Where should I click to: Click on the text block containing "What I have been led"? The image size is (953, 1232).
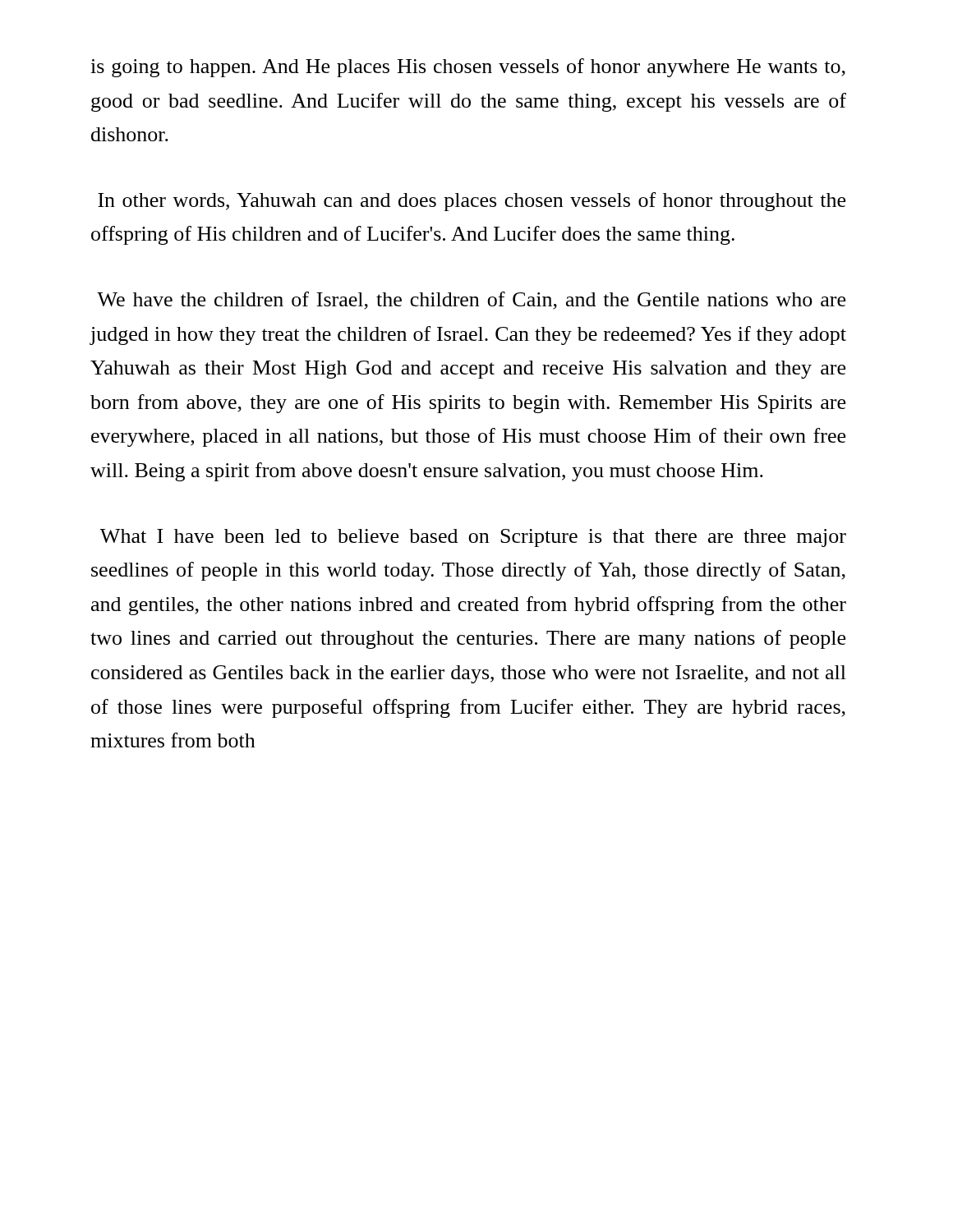[468, 638]
